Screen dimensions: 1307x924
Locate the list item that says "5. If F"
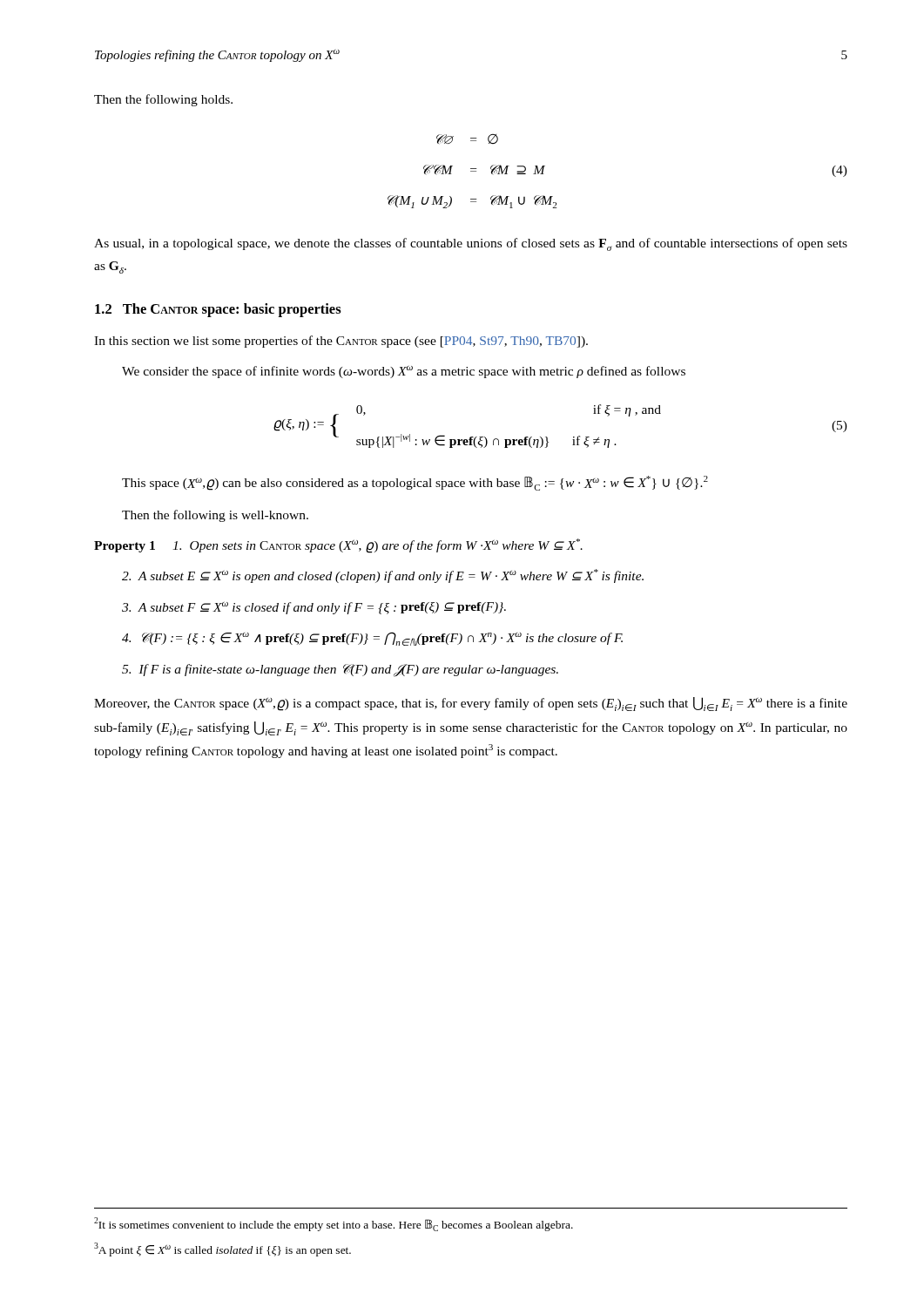(341, 669)
